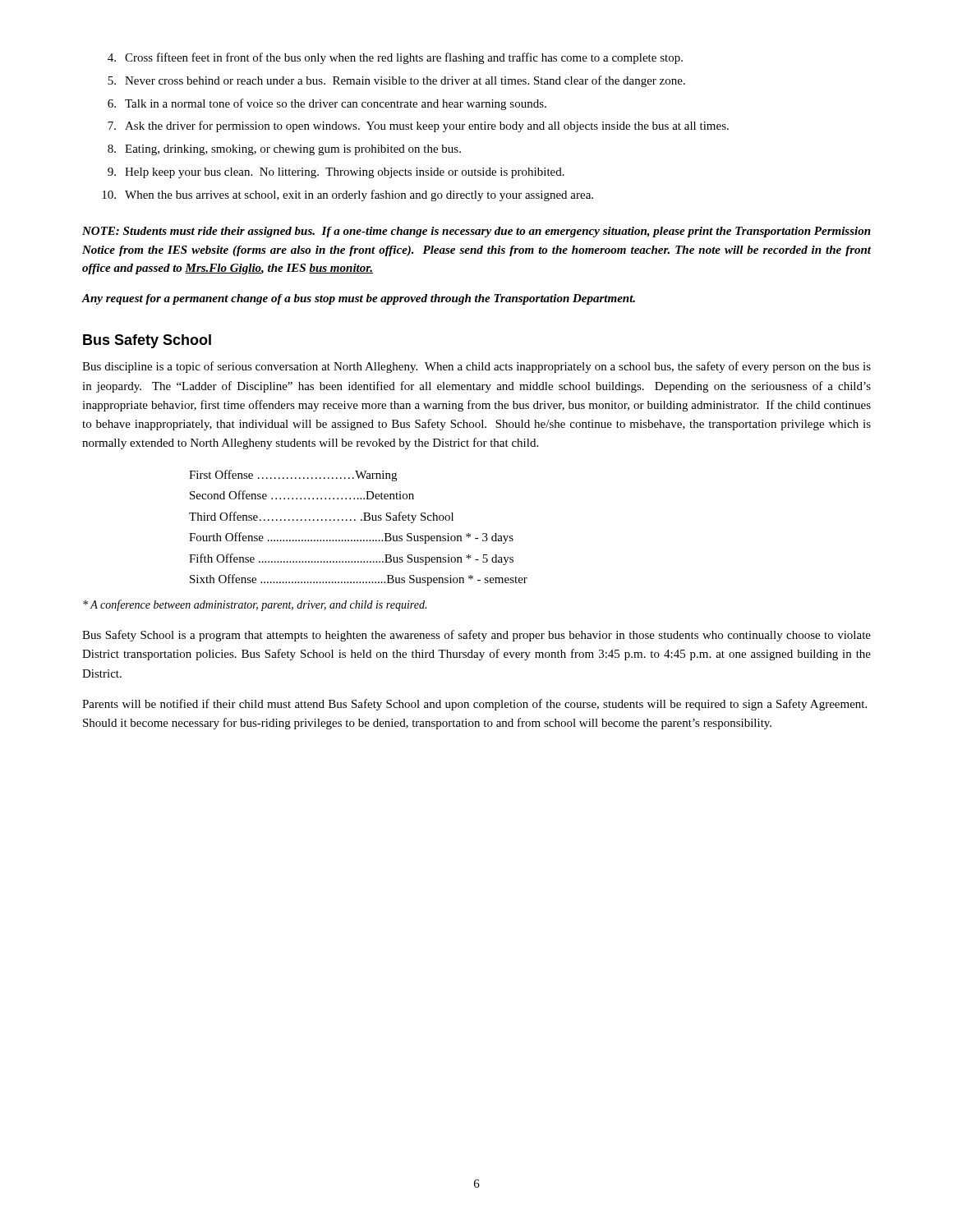Find the region starting "6. Talk in a normal"

pyautogui.click(x=476, y=104)
